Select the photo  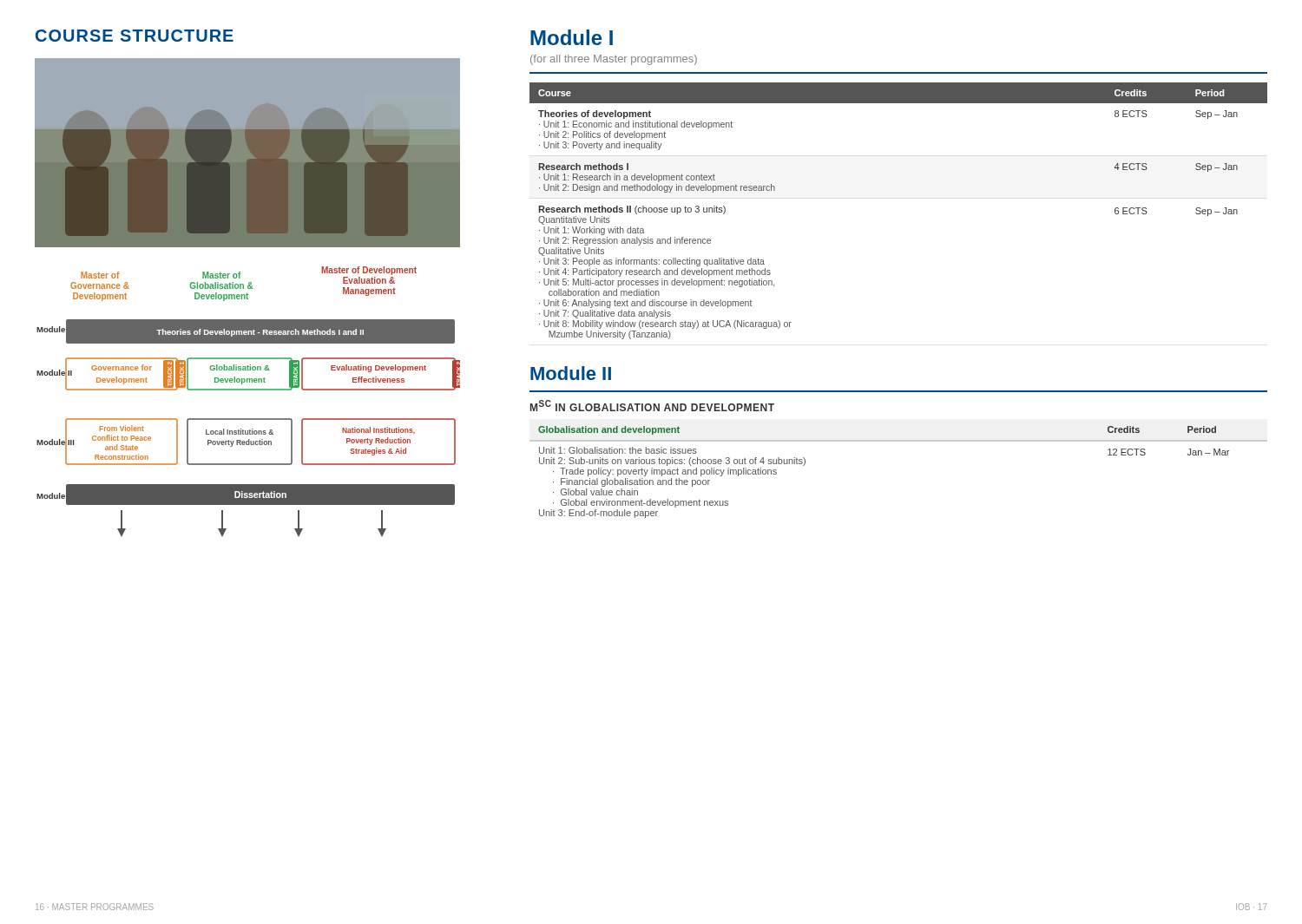click(247, 153)
